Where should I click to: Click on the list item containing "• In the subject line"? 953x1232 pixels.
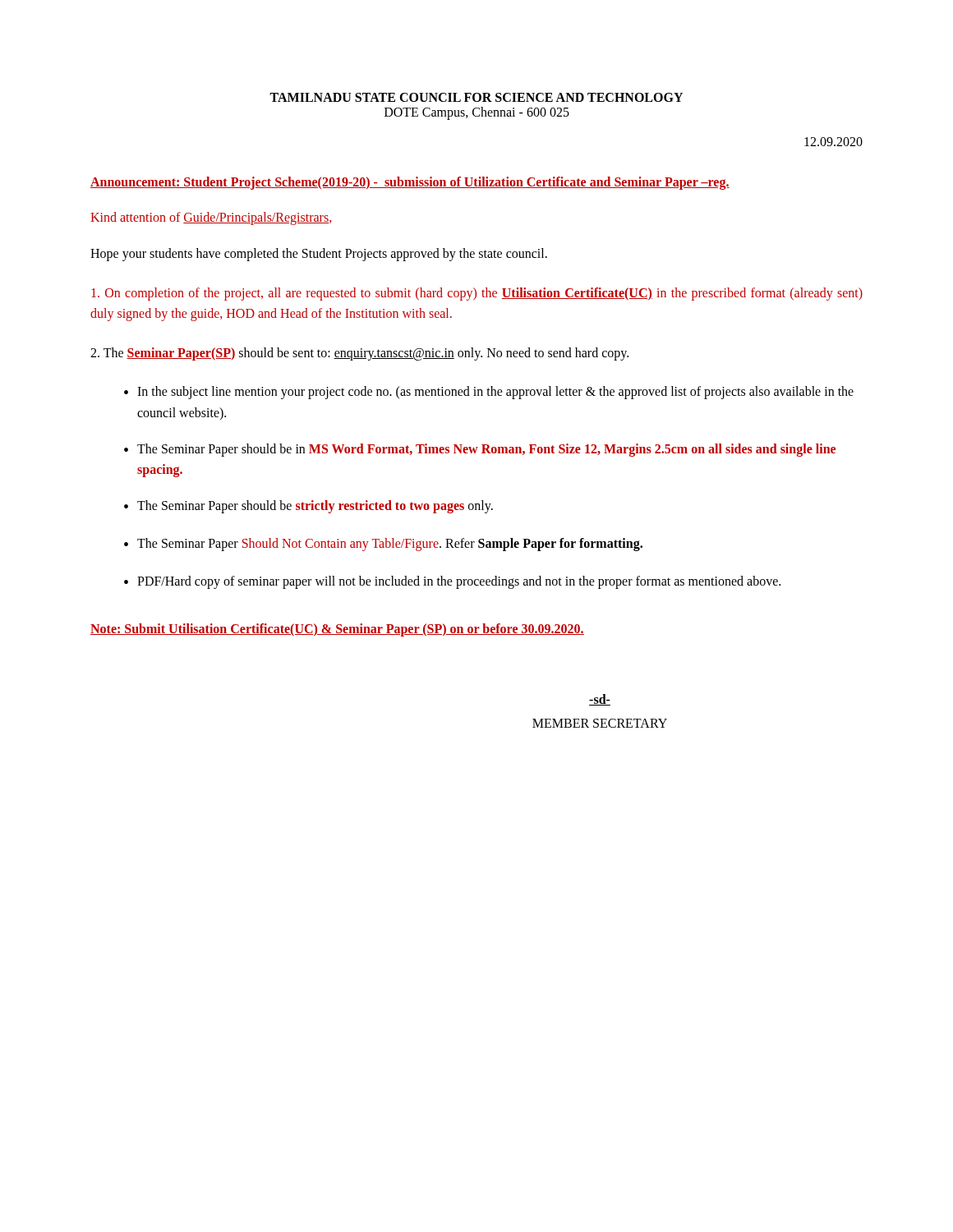(493, 402)
